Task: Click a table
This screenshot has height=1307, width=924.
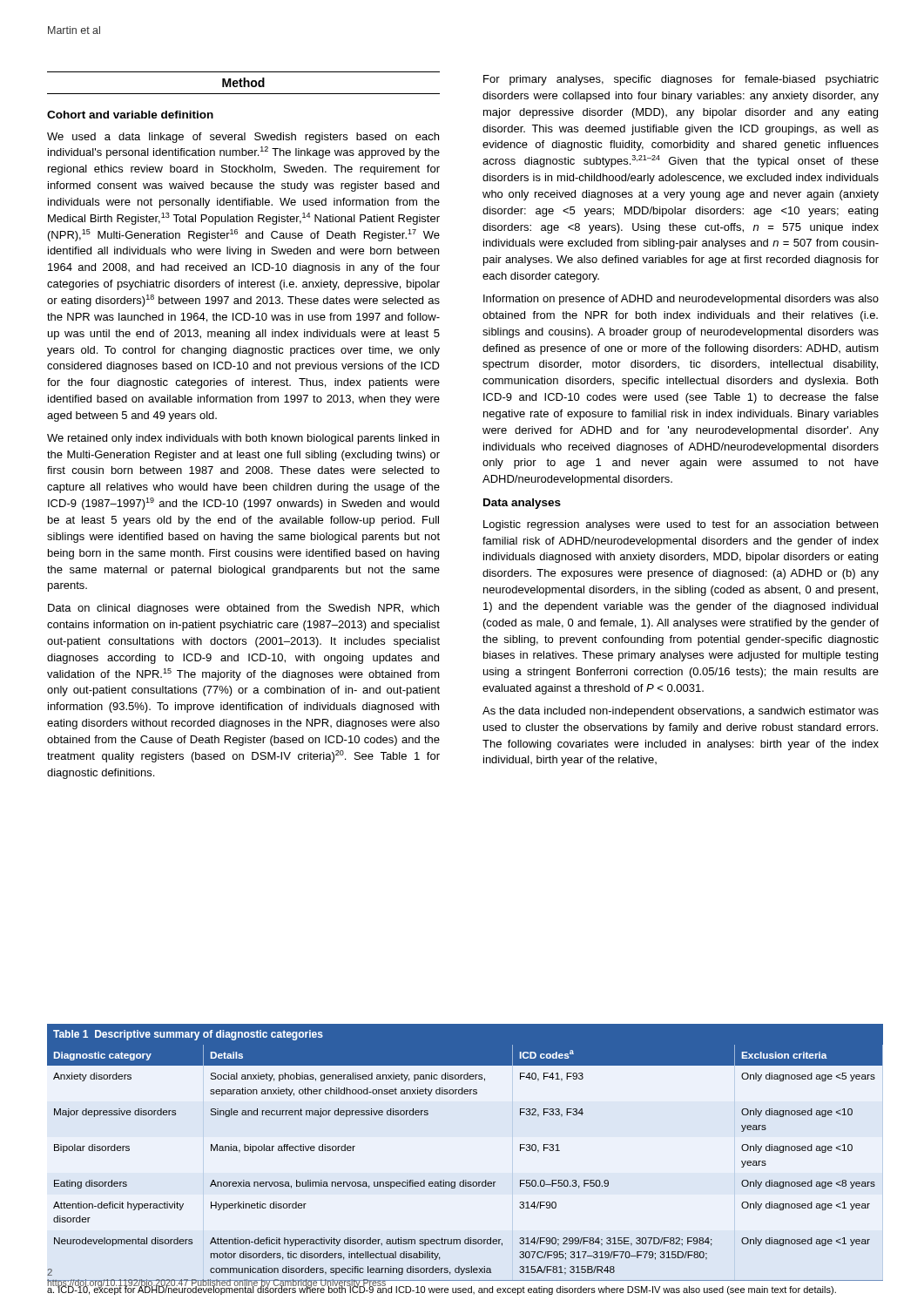Action: click(x=465, y=1160)
